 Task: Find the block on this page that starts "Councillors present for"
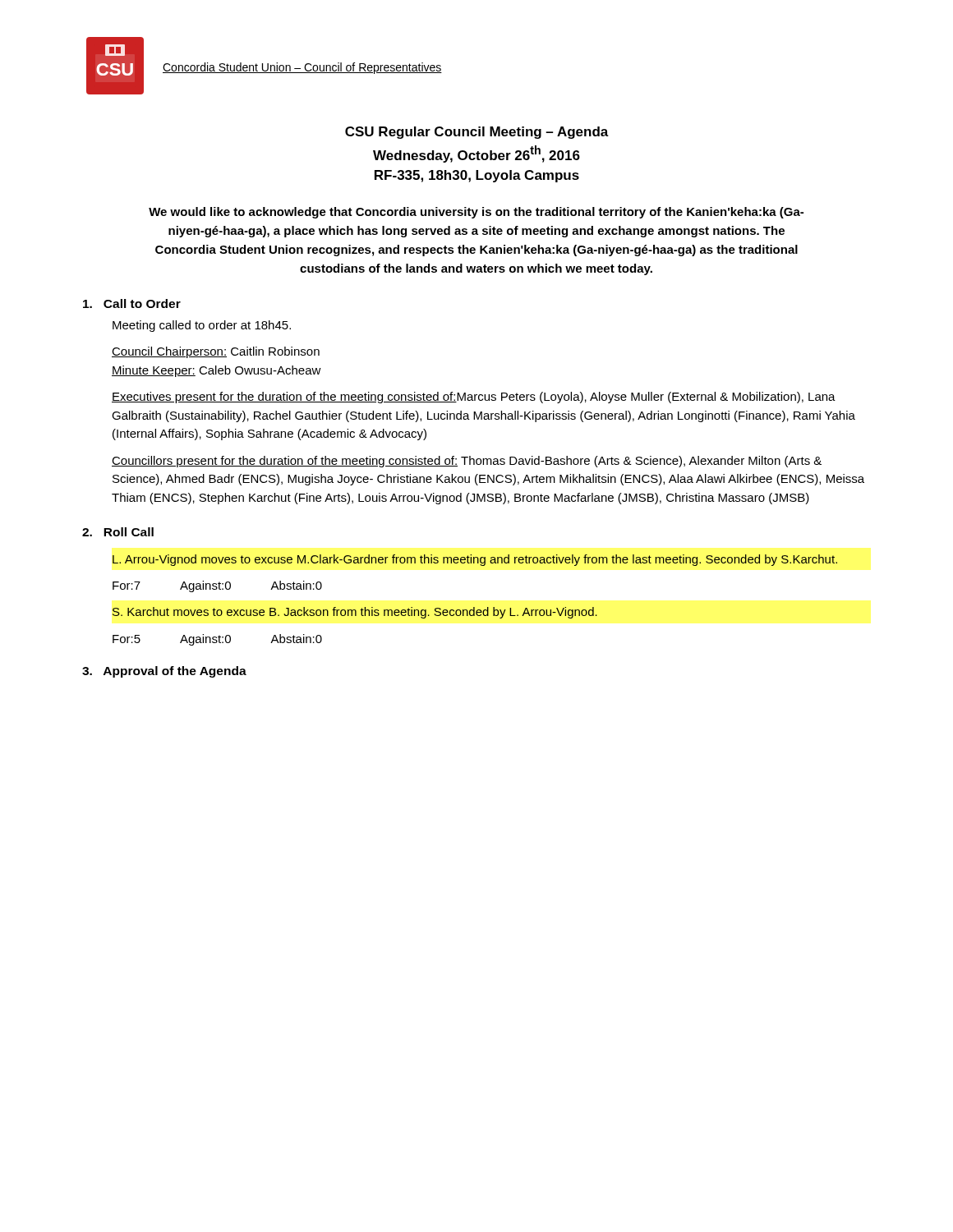(x=488, y=479)
